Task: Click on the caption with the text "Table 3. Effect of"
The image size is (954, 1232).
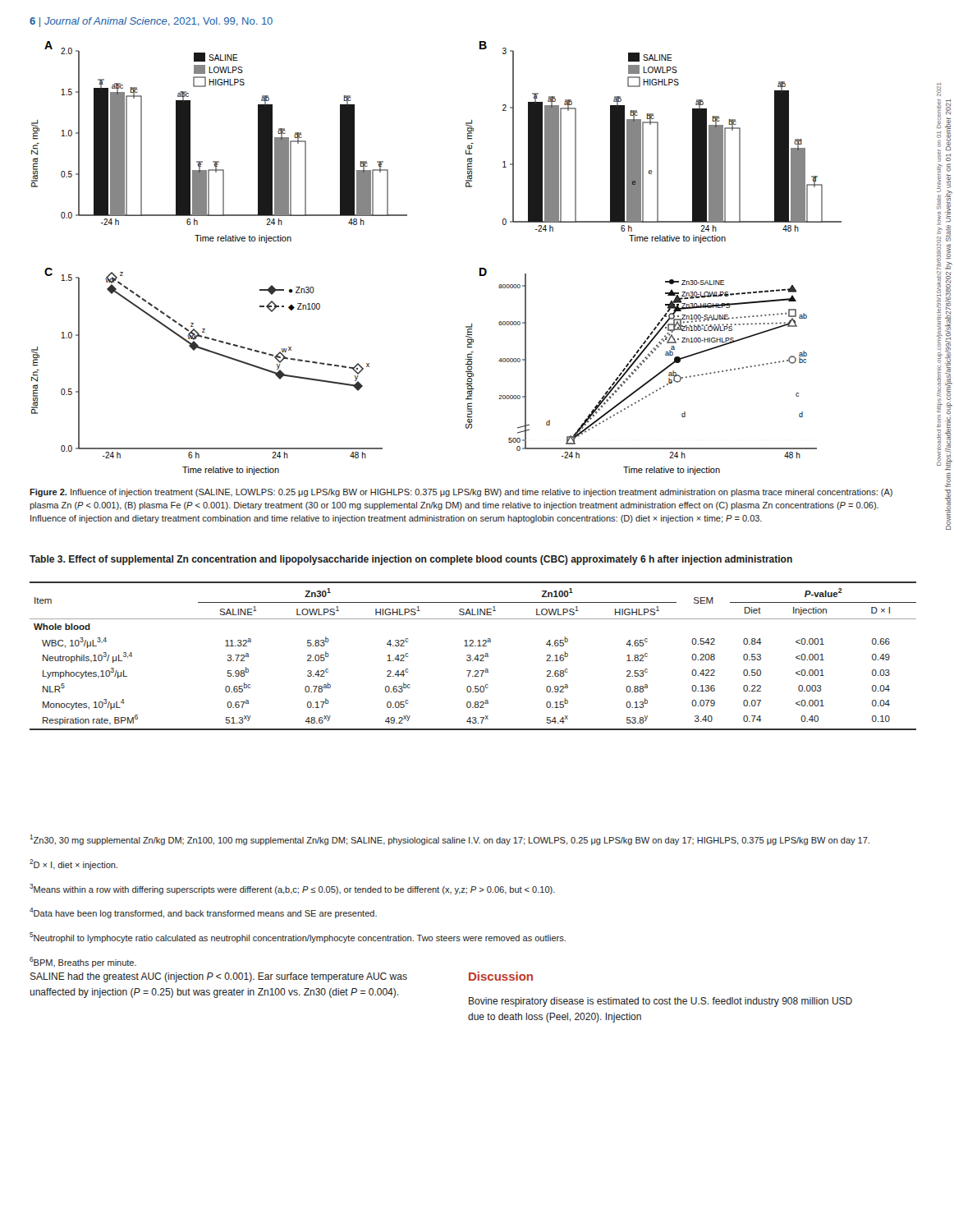Action: [411, 559]
